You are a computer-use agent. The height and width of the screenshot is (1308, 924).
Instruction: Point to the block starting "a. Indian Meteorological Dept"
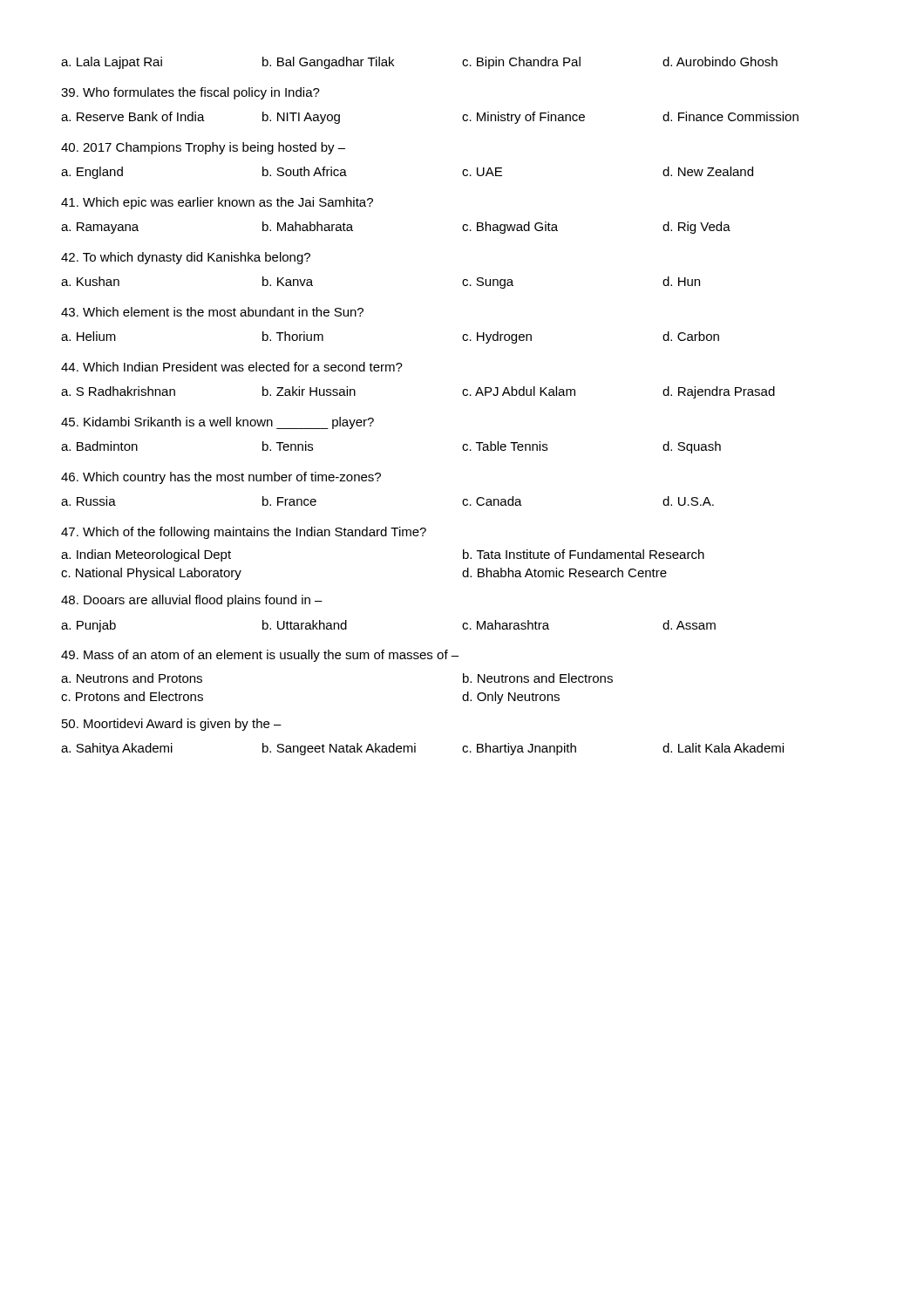462,563
